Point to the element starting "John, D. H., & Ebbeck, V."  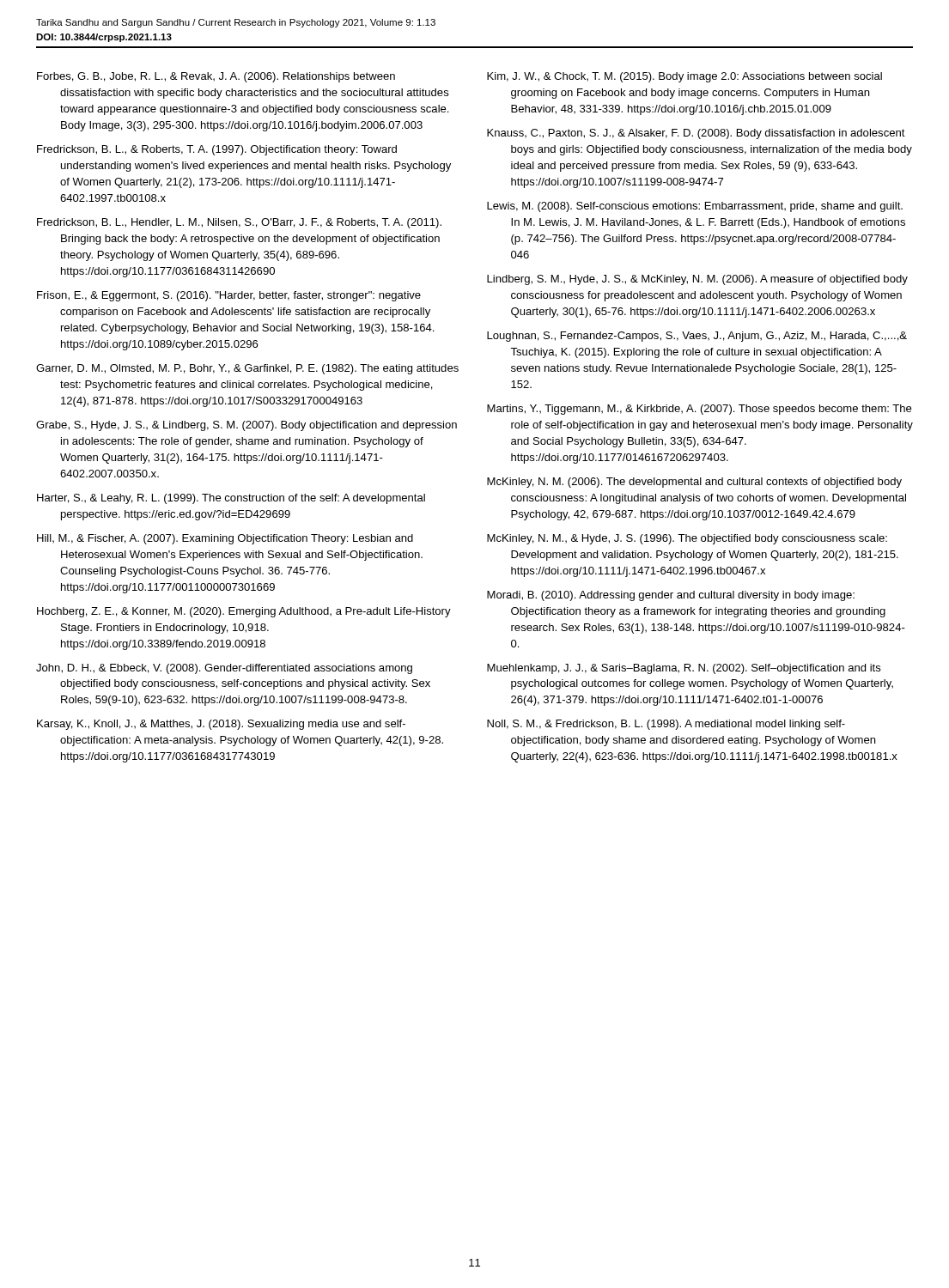[x=233, y=683]
